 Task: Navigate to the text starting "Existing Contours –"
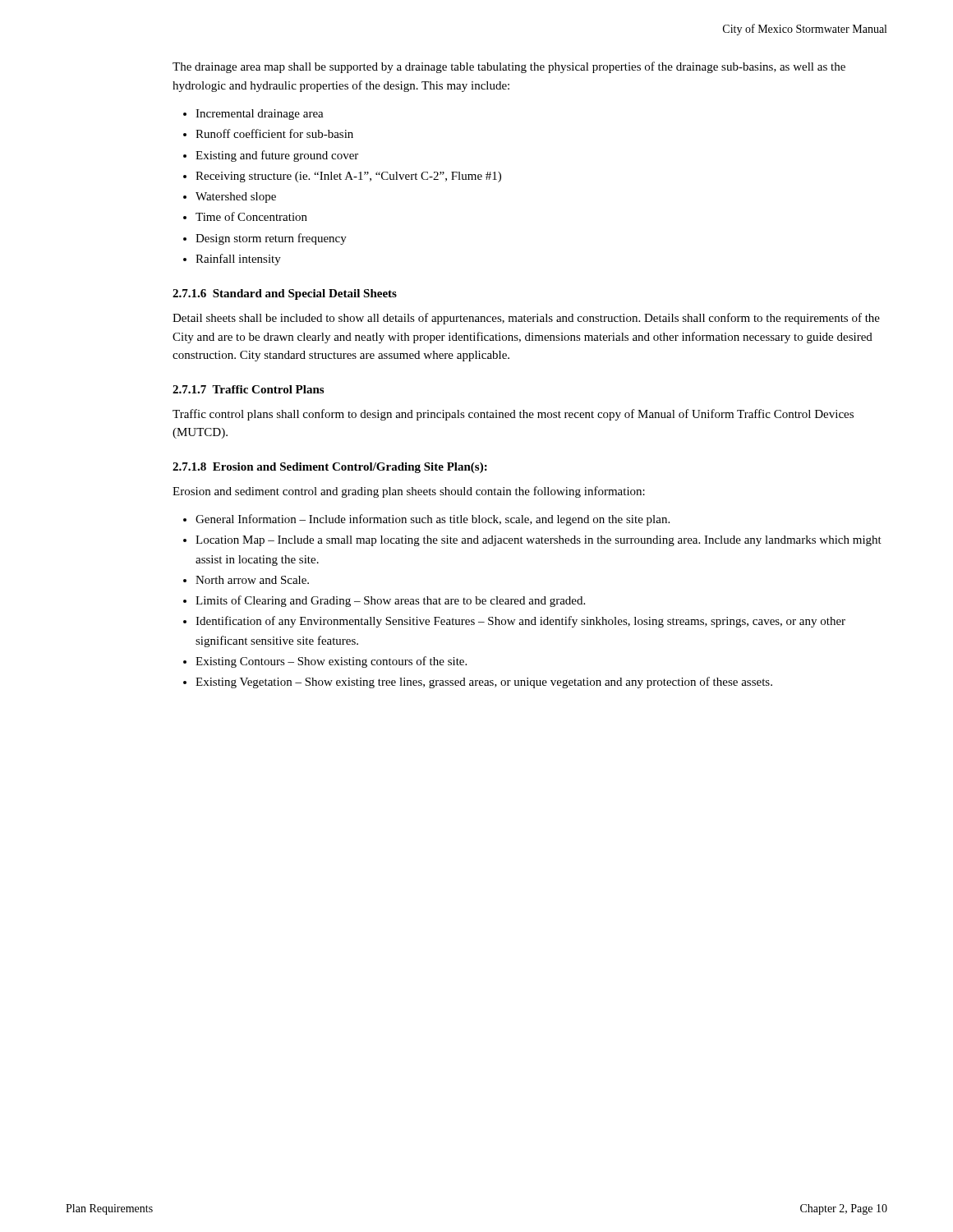[332, 661]
